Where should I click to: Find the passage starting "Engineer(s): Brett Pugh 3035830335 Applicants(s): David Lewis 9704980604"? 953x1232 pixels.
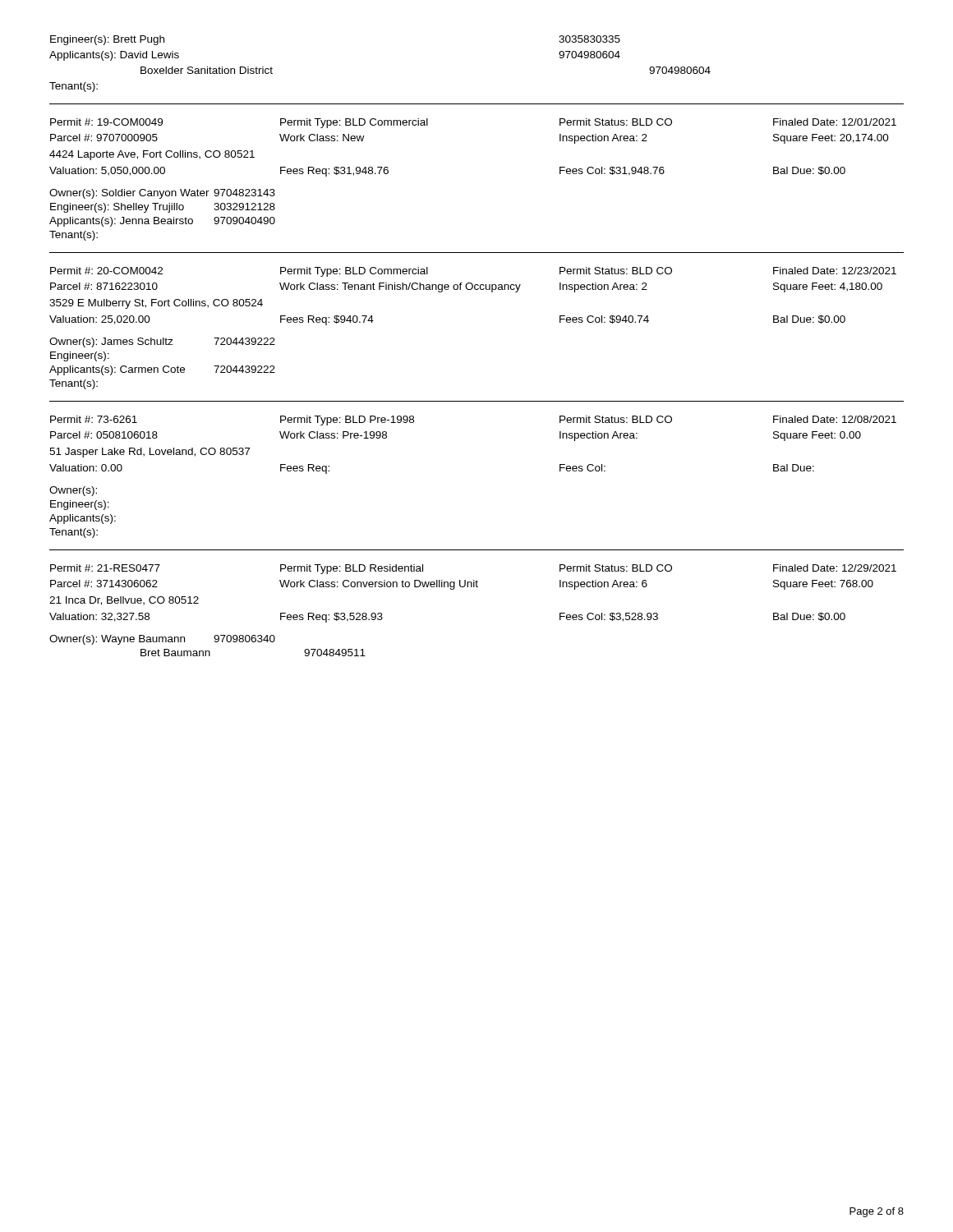point(108,41)
